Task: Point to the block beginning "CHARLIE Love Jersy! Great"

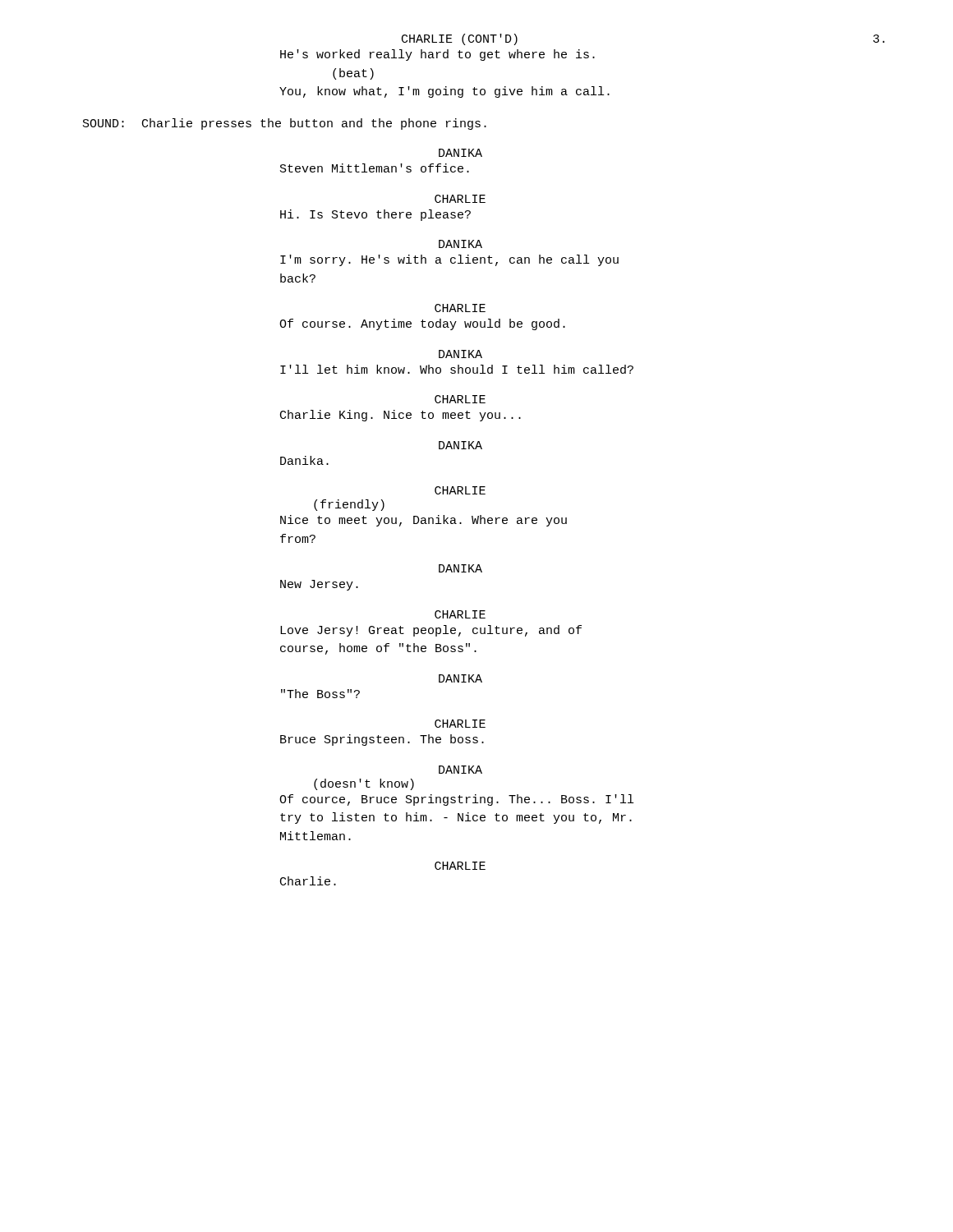Action: pos(460,634)
